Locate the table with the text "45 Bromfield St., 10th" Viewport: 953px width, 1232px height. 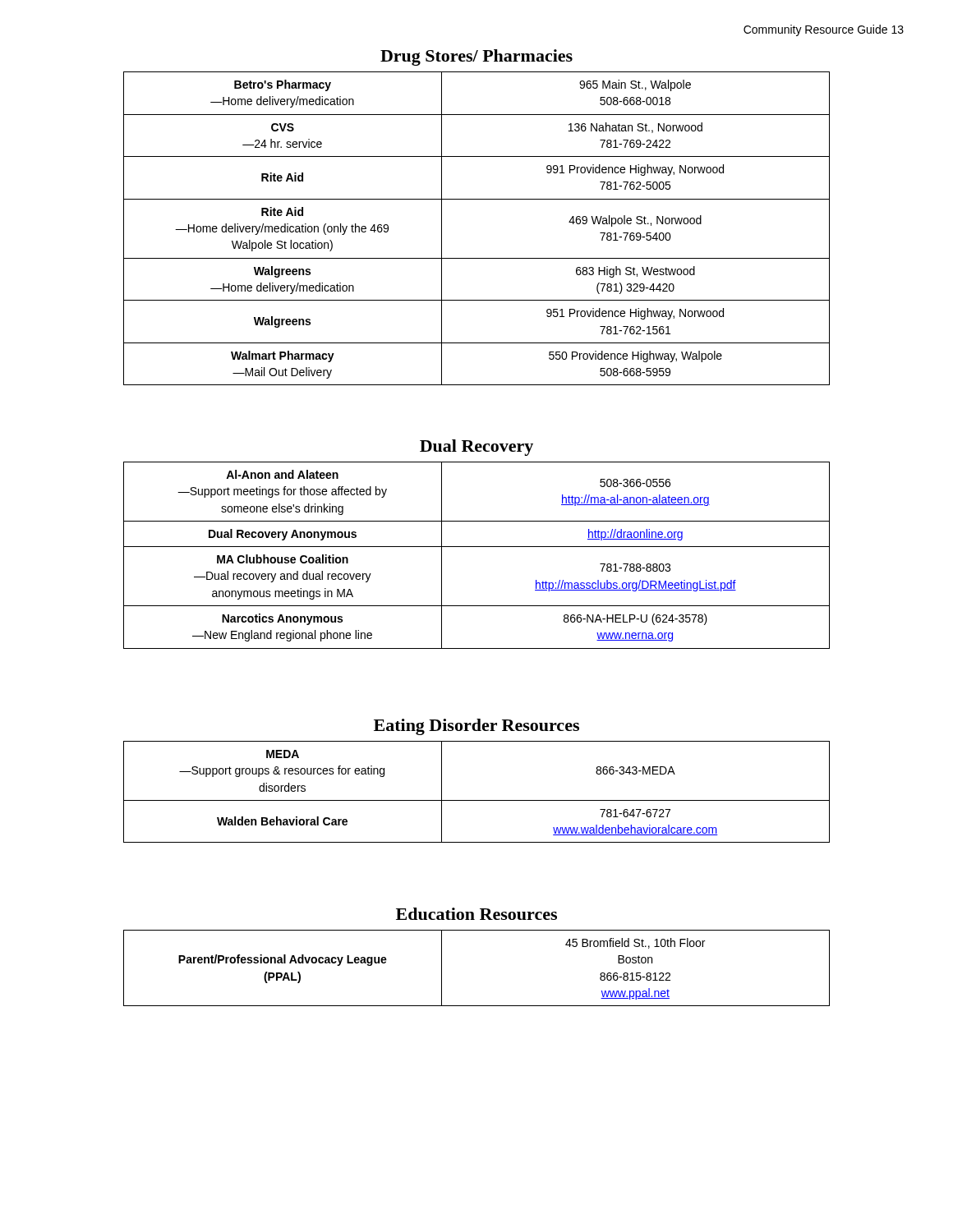tap(476, 968)
